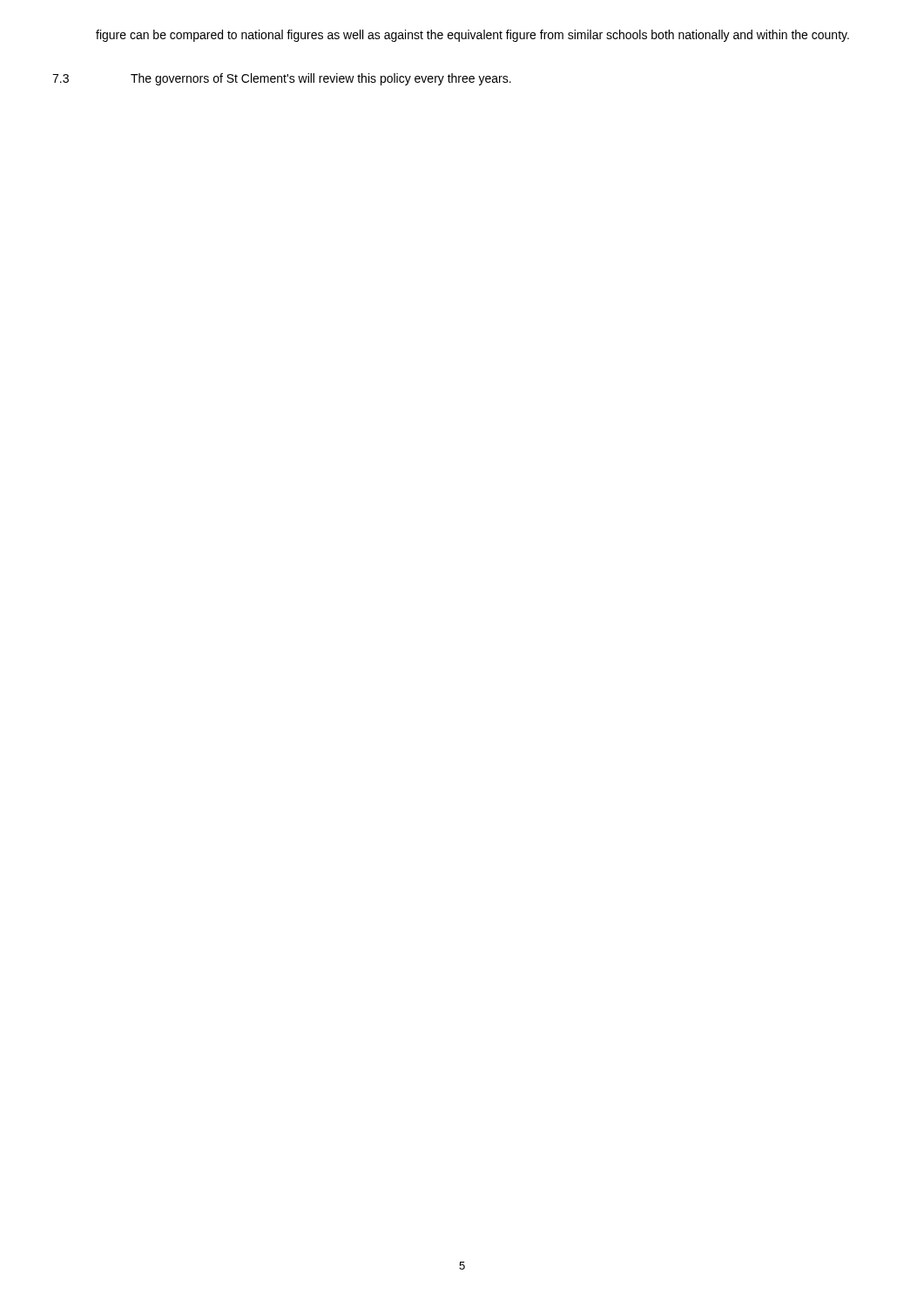
Task: Locate the passage starting "figure can be compared to"
Action: (473, 35)
